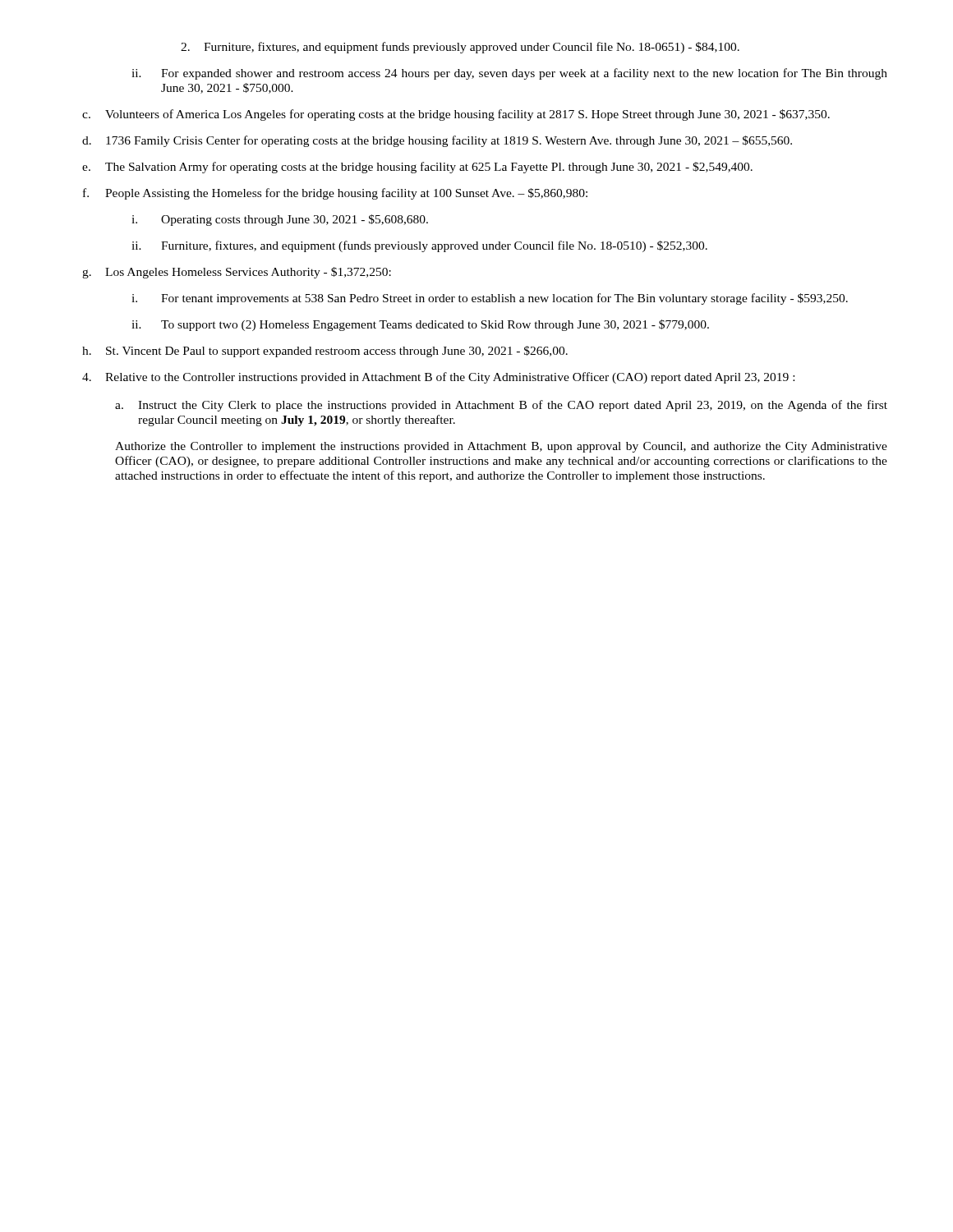Select the list item that reads "ii. For expanded shower and restroom access"
The height and width of the screenshot is (1232, 953).
pyautogui.click(x=509, y=80)
